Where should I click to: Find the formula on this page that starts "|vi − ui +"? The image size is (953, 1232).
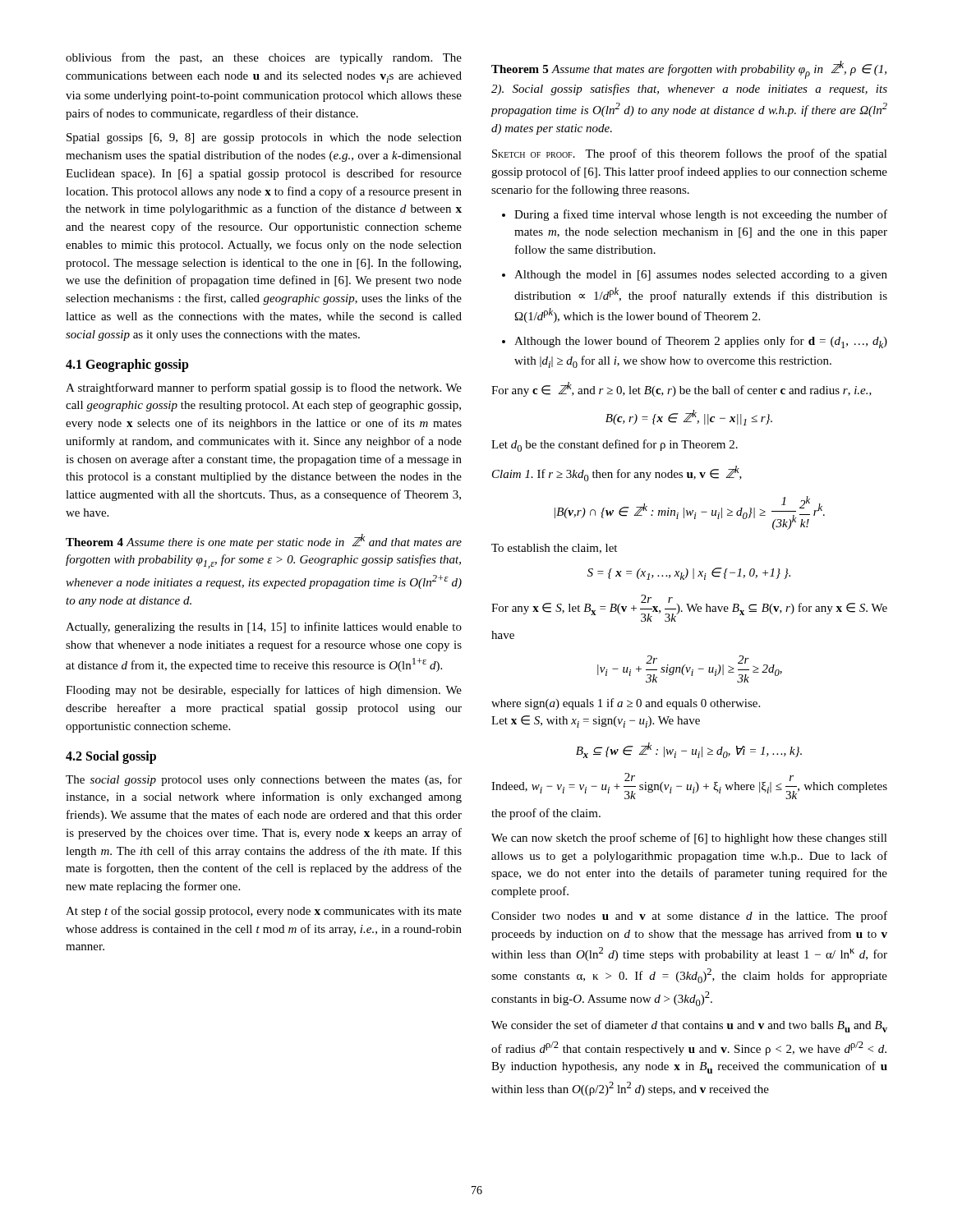[689, 670]
